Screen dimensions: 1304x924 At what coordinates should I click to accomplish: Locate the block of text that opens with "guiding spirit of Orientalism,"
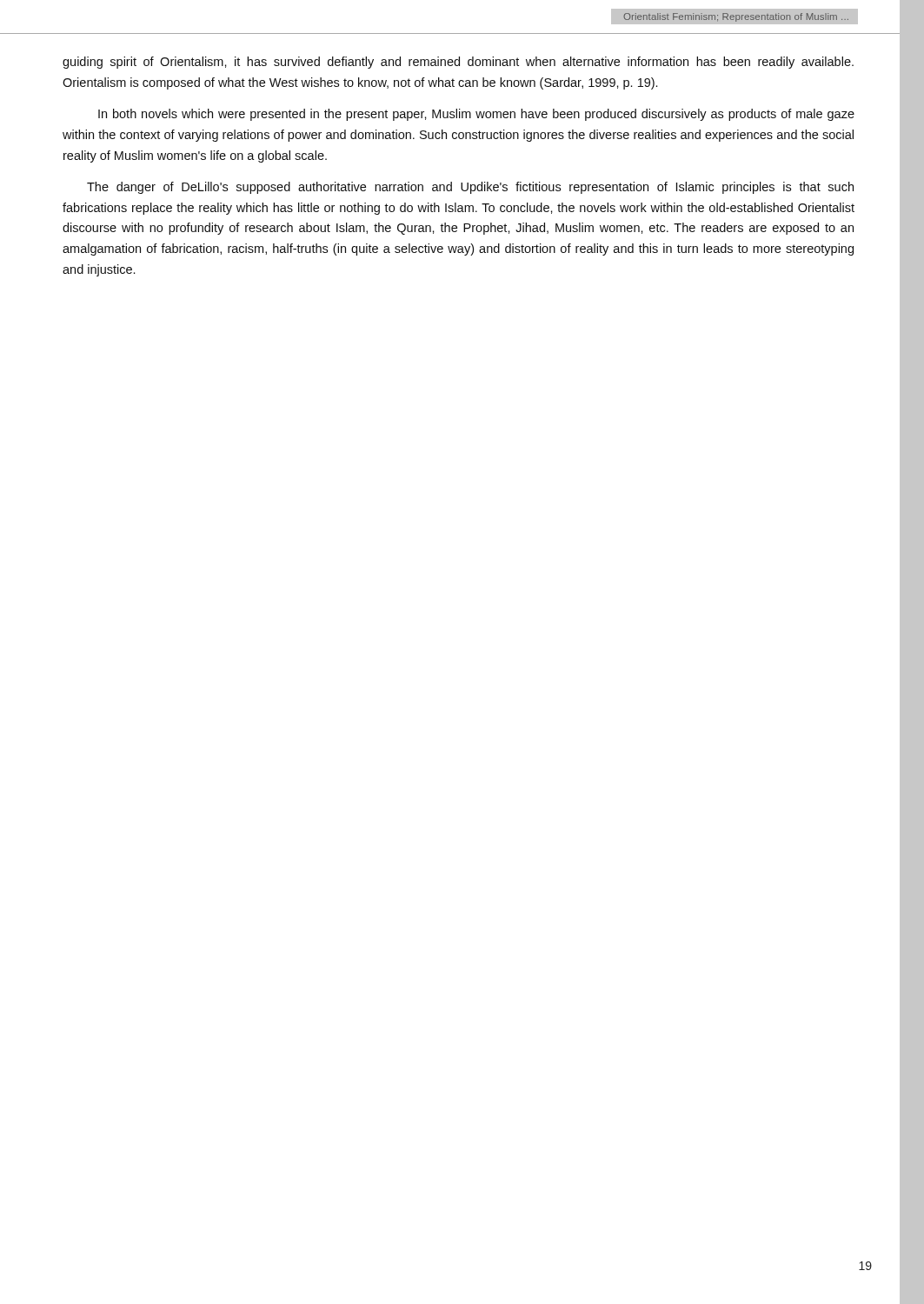click(458, 63)
